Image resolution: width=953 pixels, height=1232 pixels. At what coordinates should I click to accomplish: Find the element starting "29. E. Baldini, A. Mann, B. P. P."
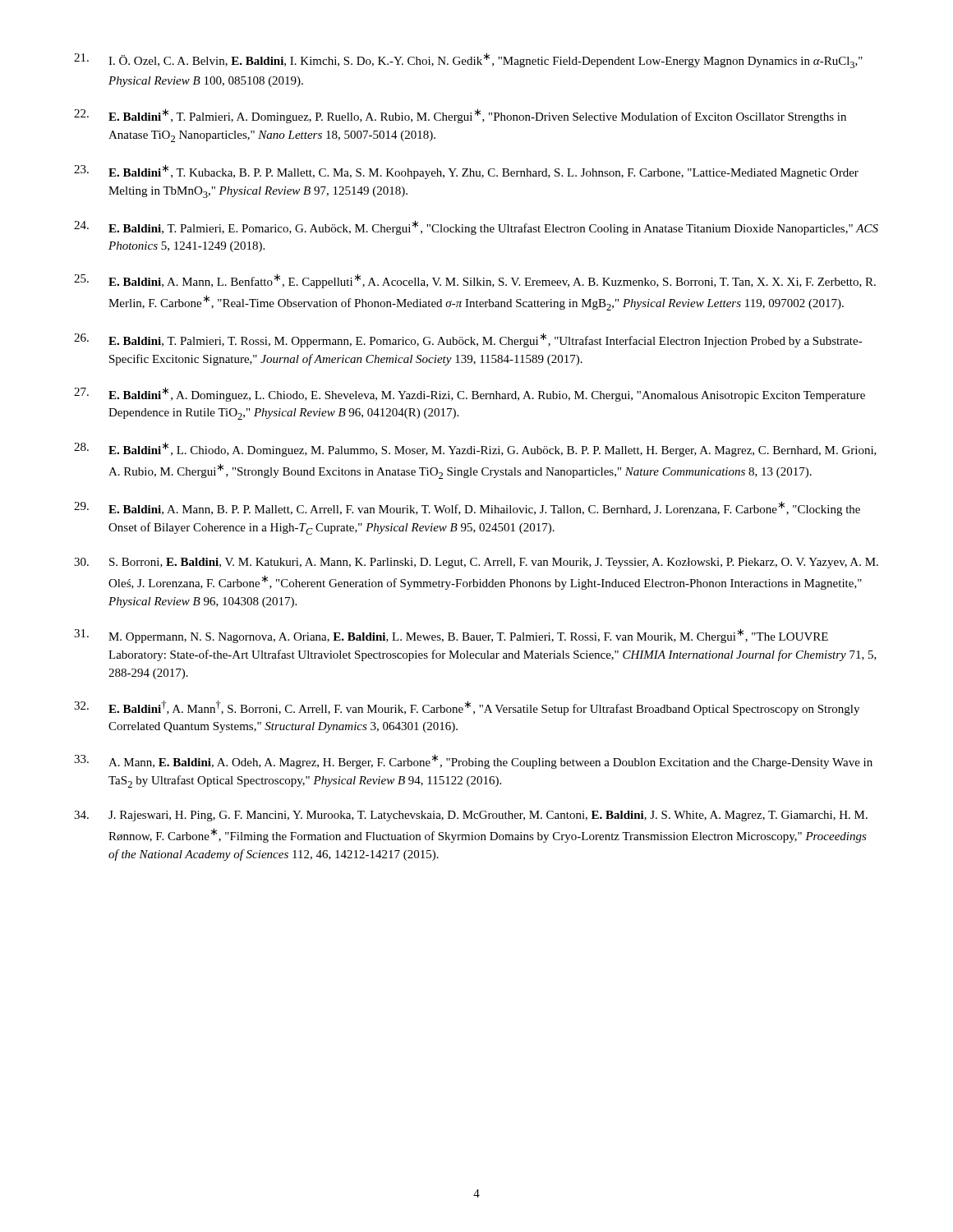476,518
